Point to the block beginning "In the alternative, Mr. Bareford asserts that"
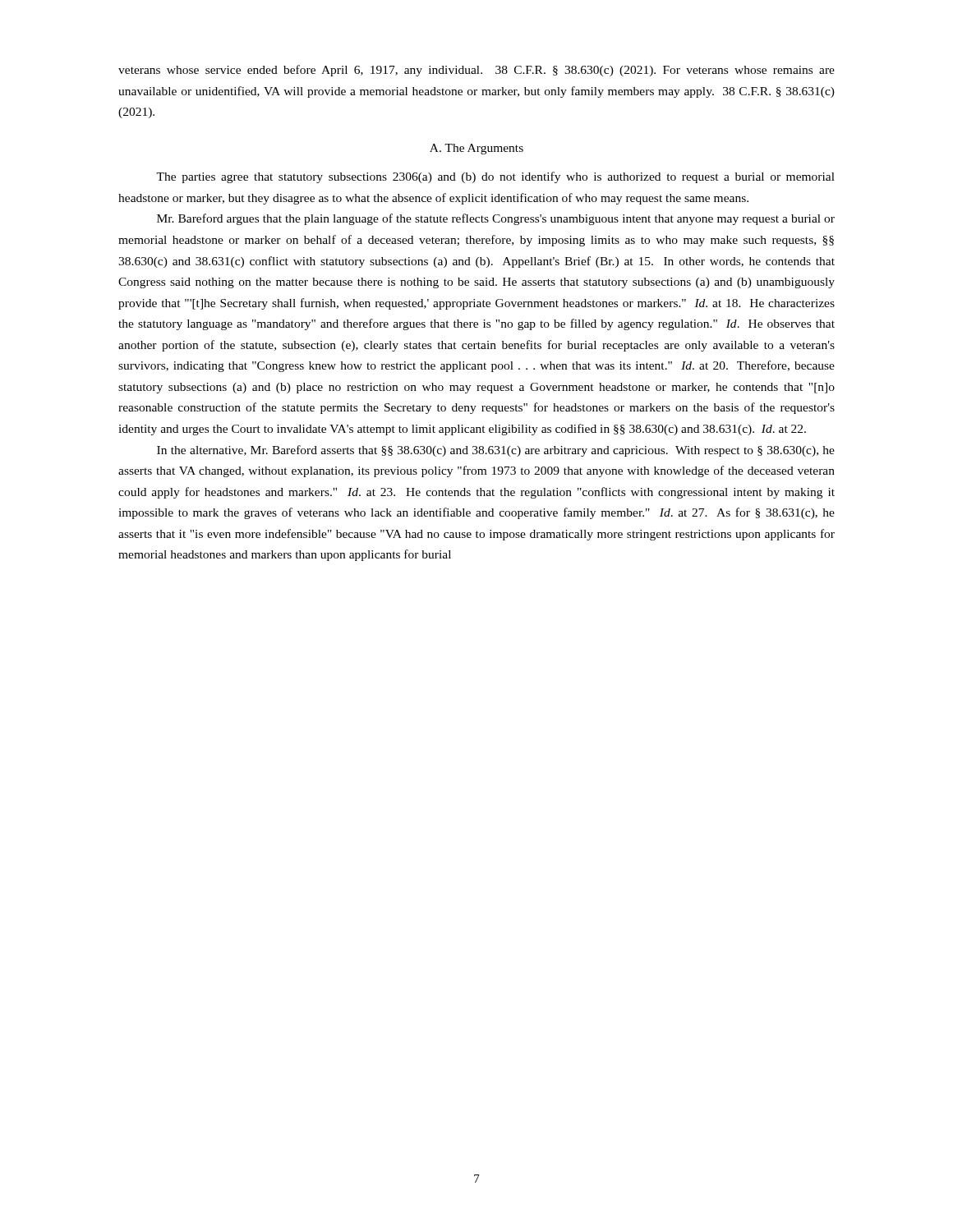Screen dimensions: 1232x953 (476, 502)
